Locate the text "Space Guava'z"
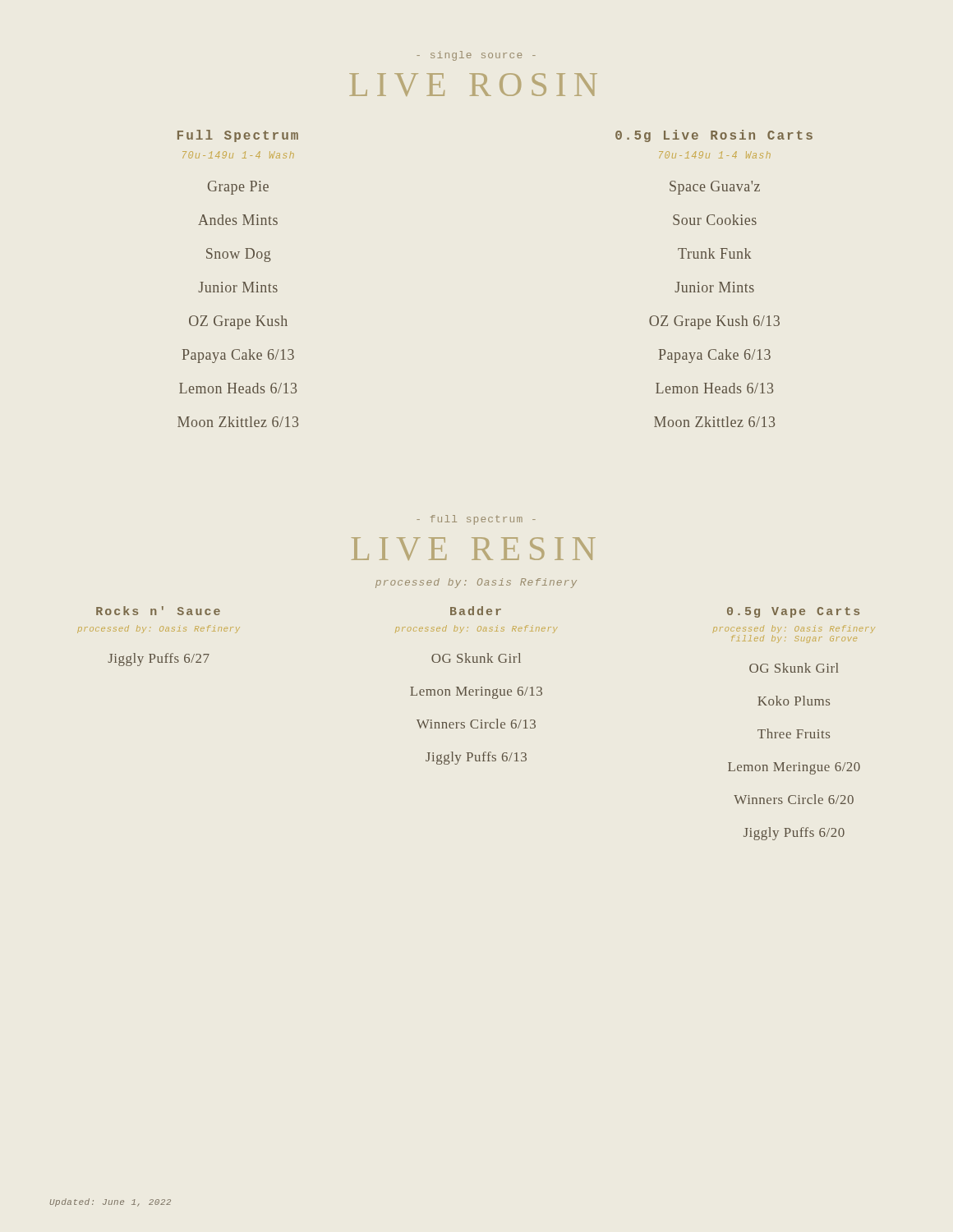 (x=715, y=186)
